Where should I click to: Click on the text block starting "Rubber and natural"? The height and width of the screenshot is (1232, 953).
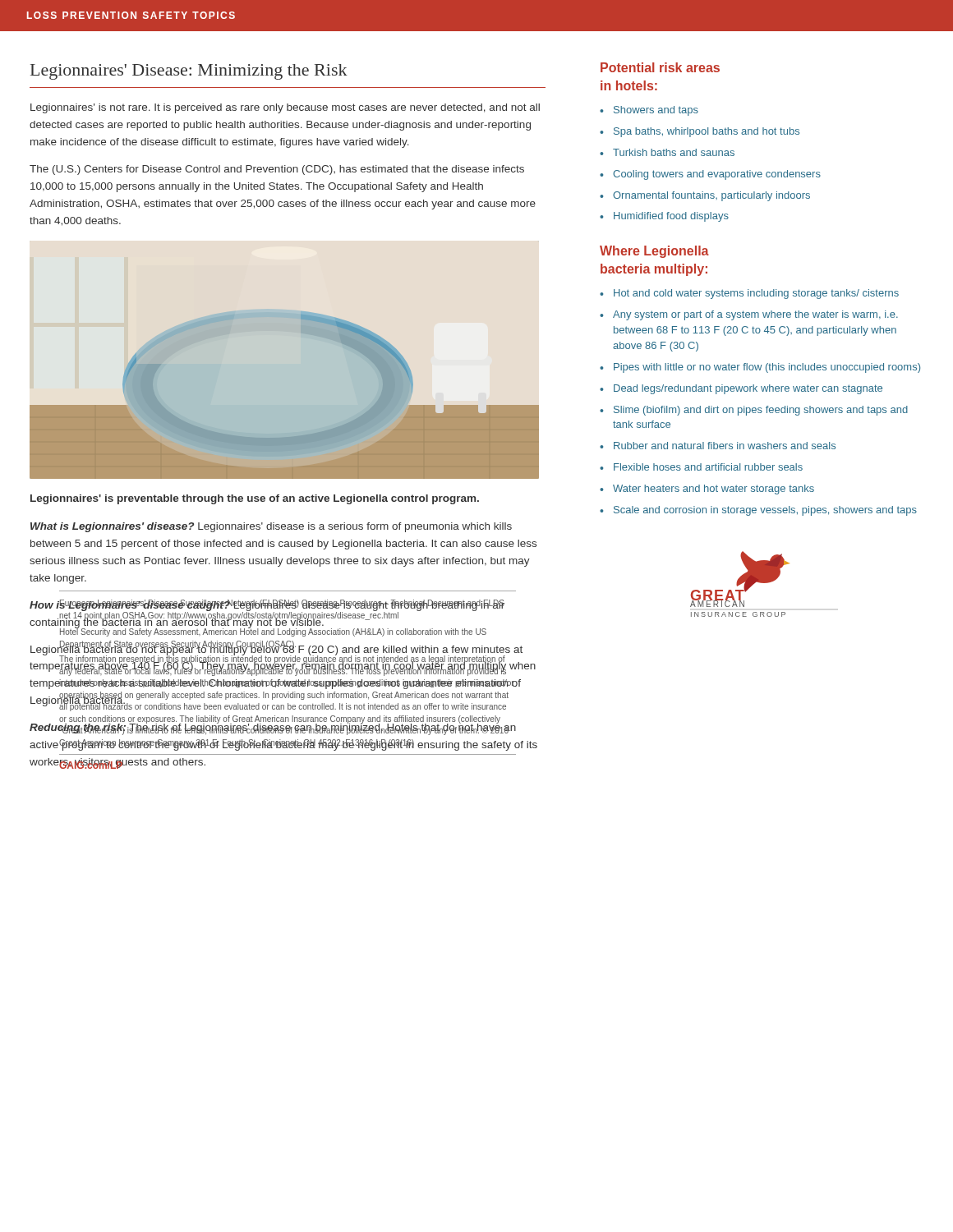point(724,446)
